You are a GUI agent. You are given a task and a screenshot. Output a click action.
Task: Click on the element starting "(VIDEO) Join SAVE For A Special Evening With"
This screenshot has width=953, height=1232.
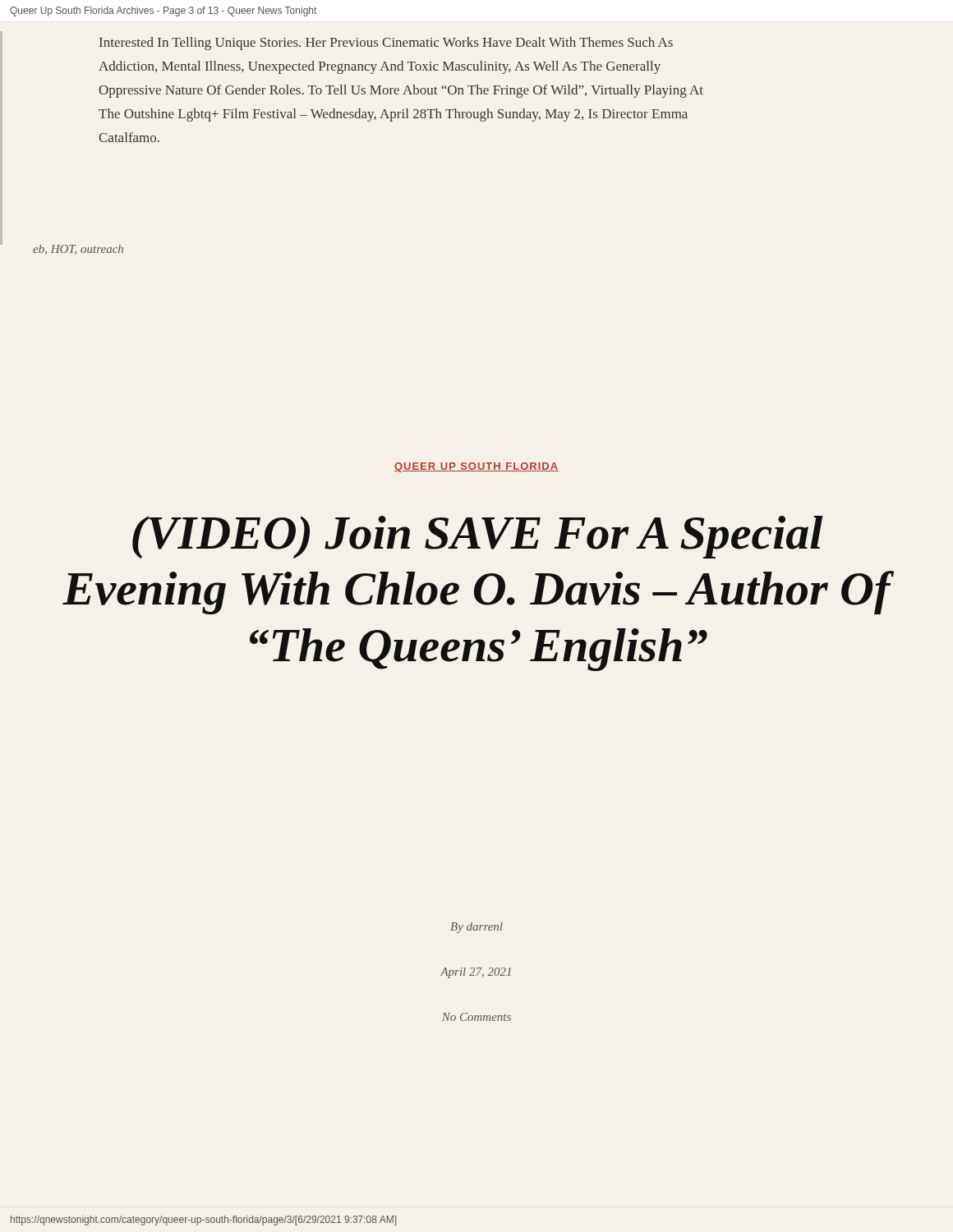tap(476, 589)
